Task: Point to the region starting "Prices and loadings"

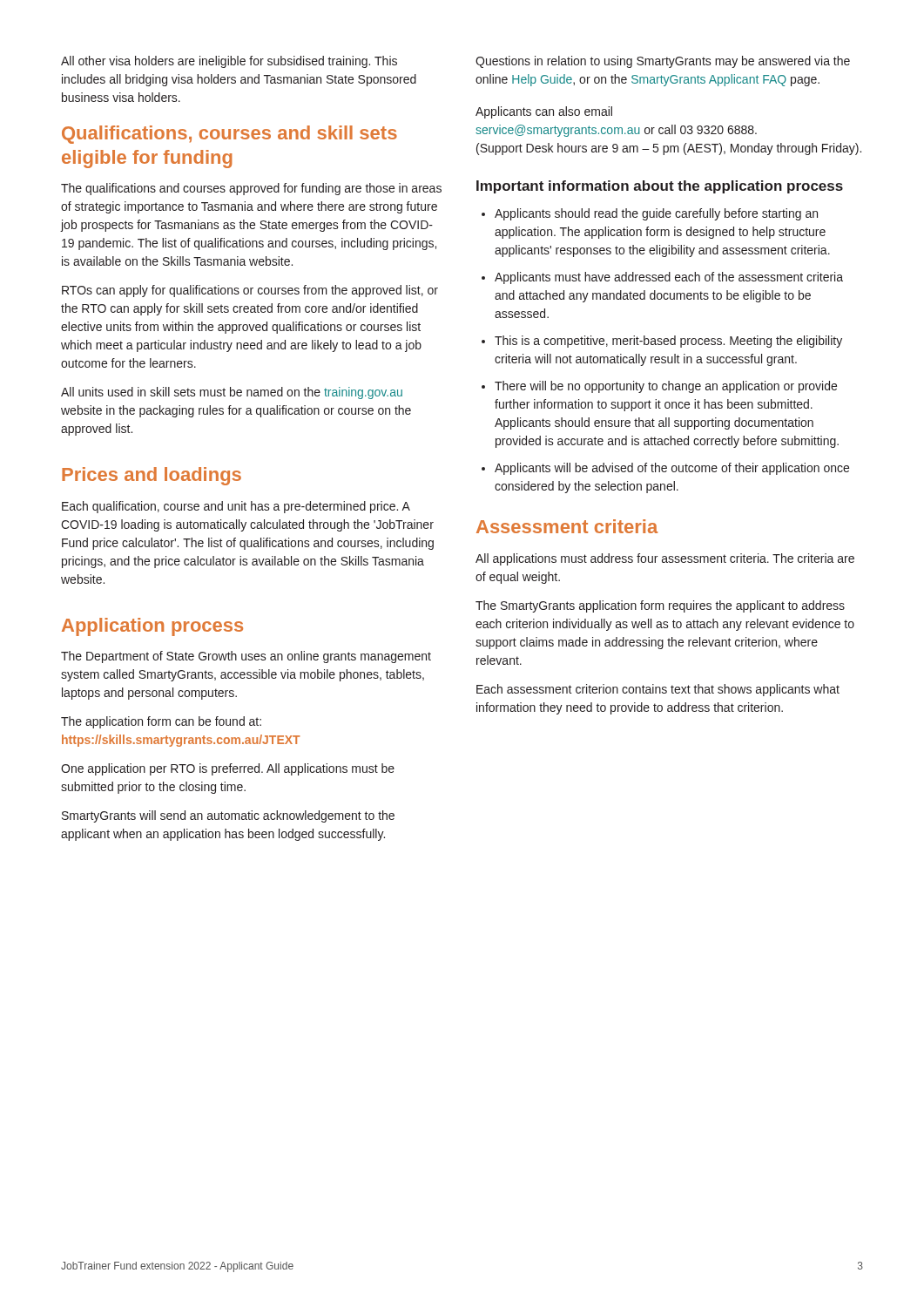Action: pyautogui.click(x=152, y=476)
